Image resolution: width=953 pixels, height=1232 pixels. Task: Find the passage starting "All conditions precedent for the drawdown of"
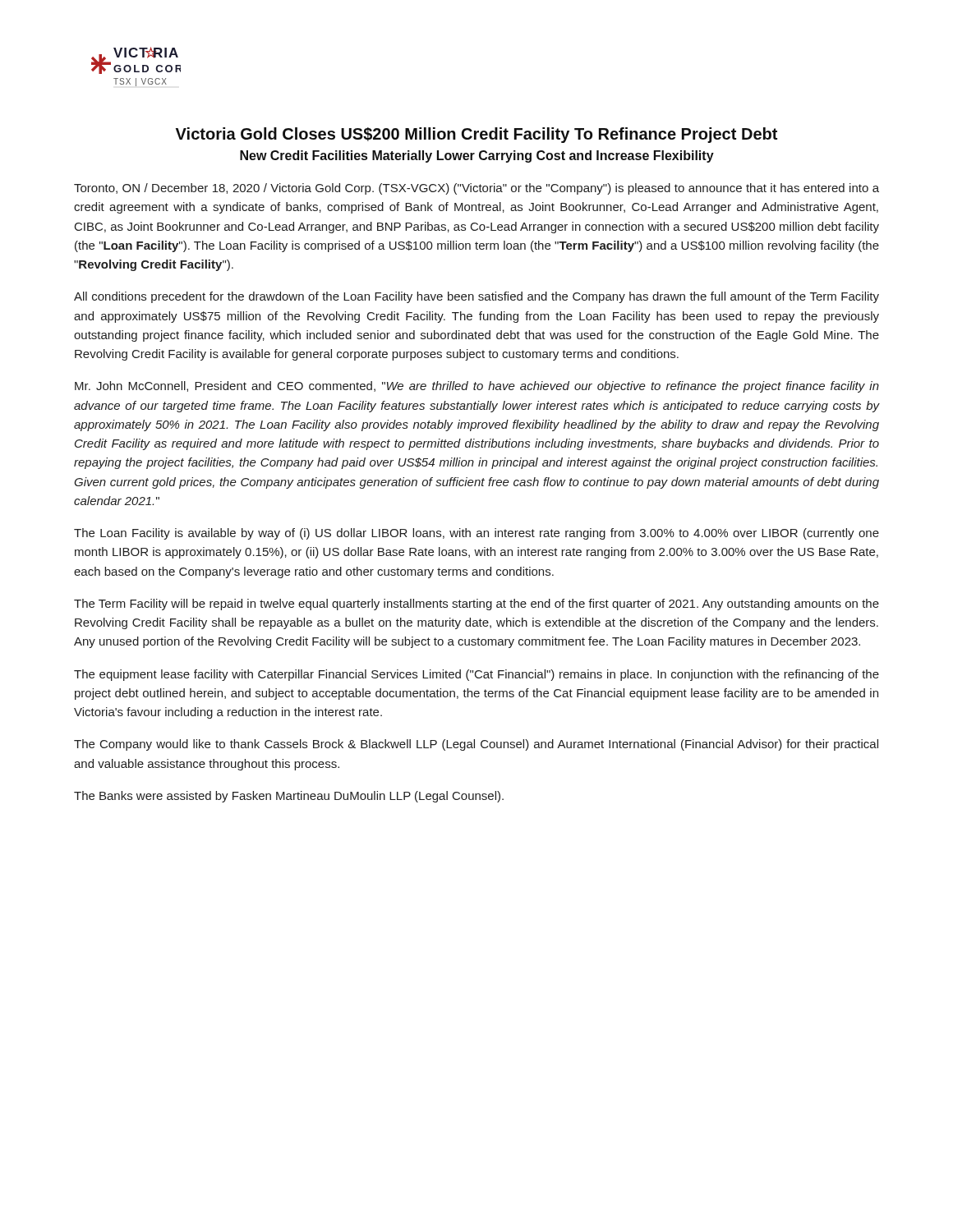click(x=476, y=325)
